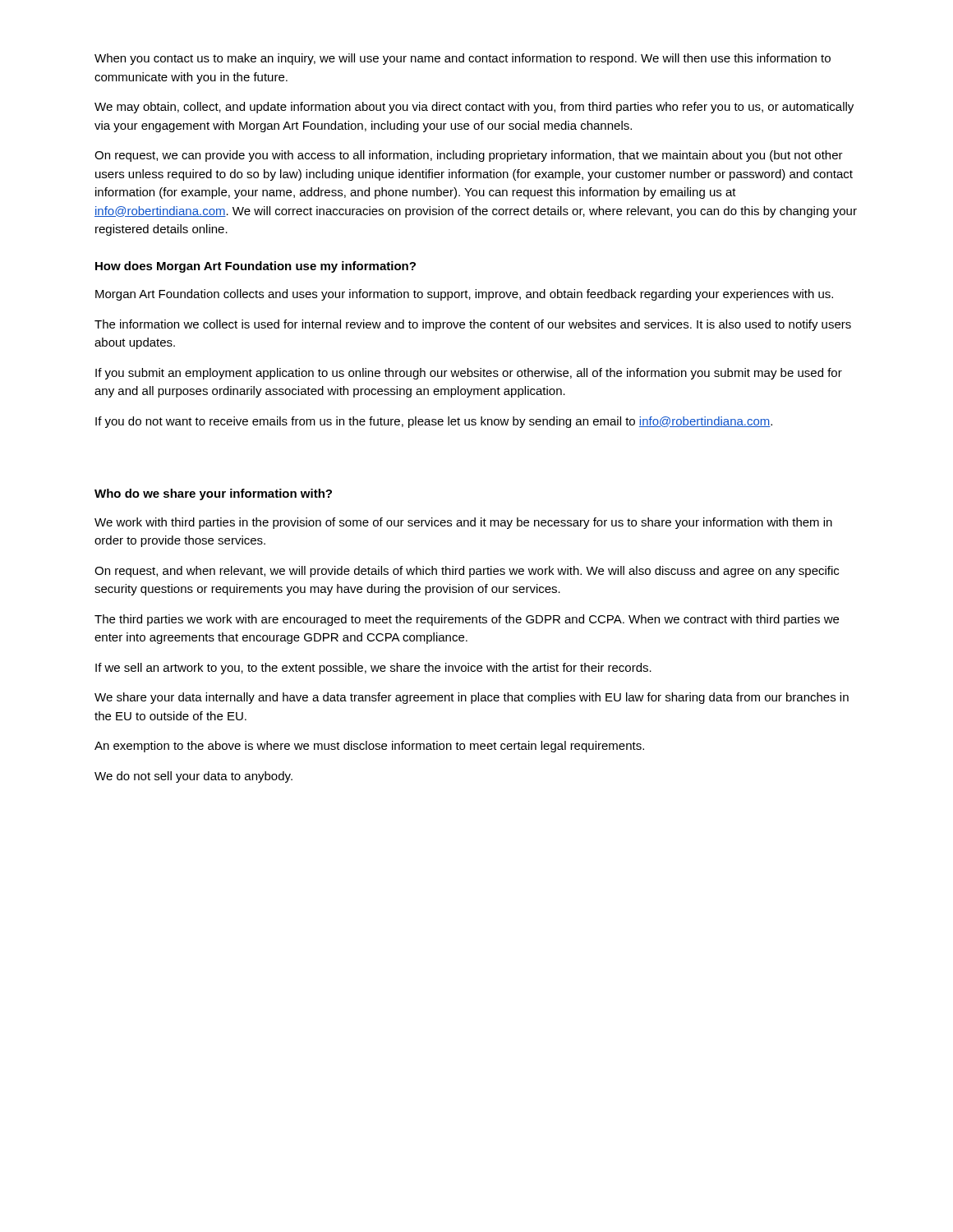Locate the text block that reads "On request, and when relevant, we will provide"
Screen dimensions: 1232x953
467,579
